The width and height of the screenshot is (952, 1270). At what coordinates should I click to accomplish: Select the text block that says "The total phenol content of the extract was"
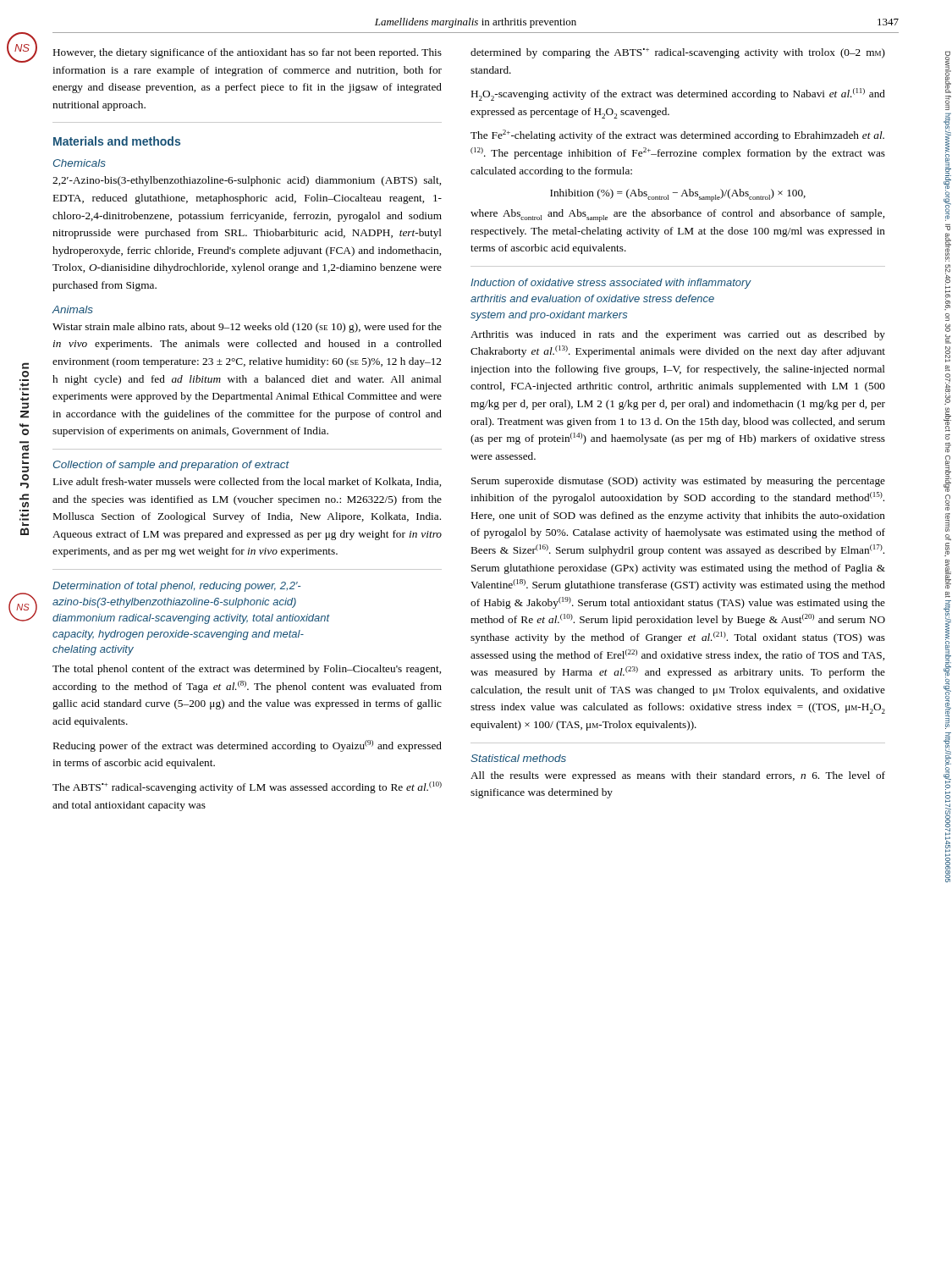247,695
